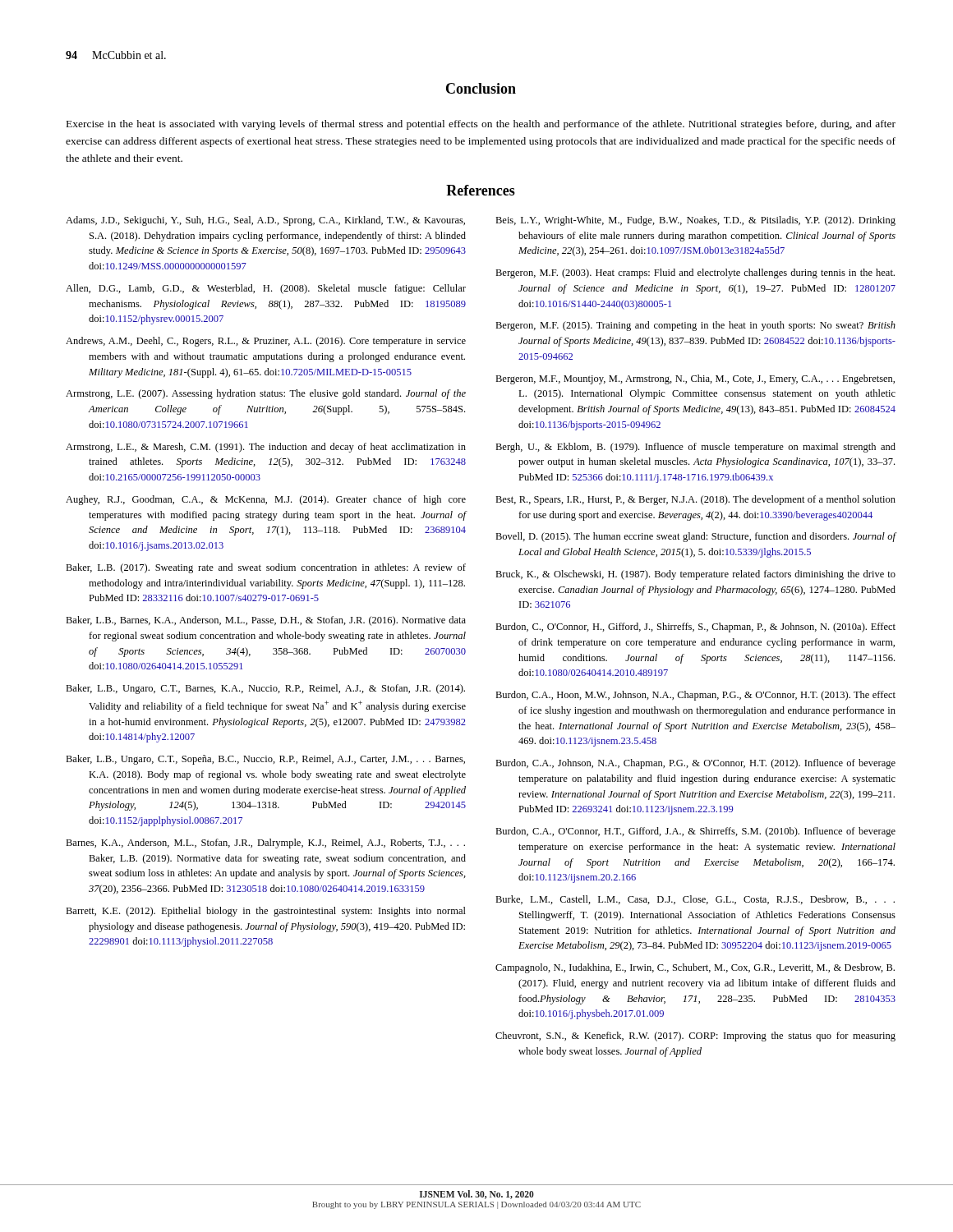Click on the list item with the text "Burke, L.M., Castell, L.M., Casa, D.J., Close,"
Screen dimensions: 1232x953
695,922
